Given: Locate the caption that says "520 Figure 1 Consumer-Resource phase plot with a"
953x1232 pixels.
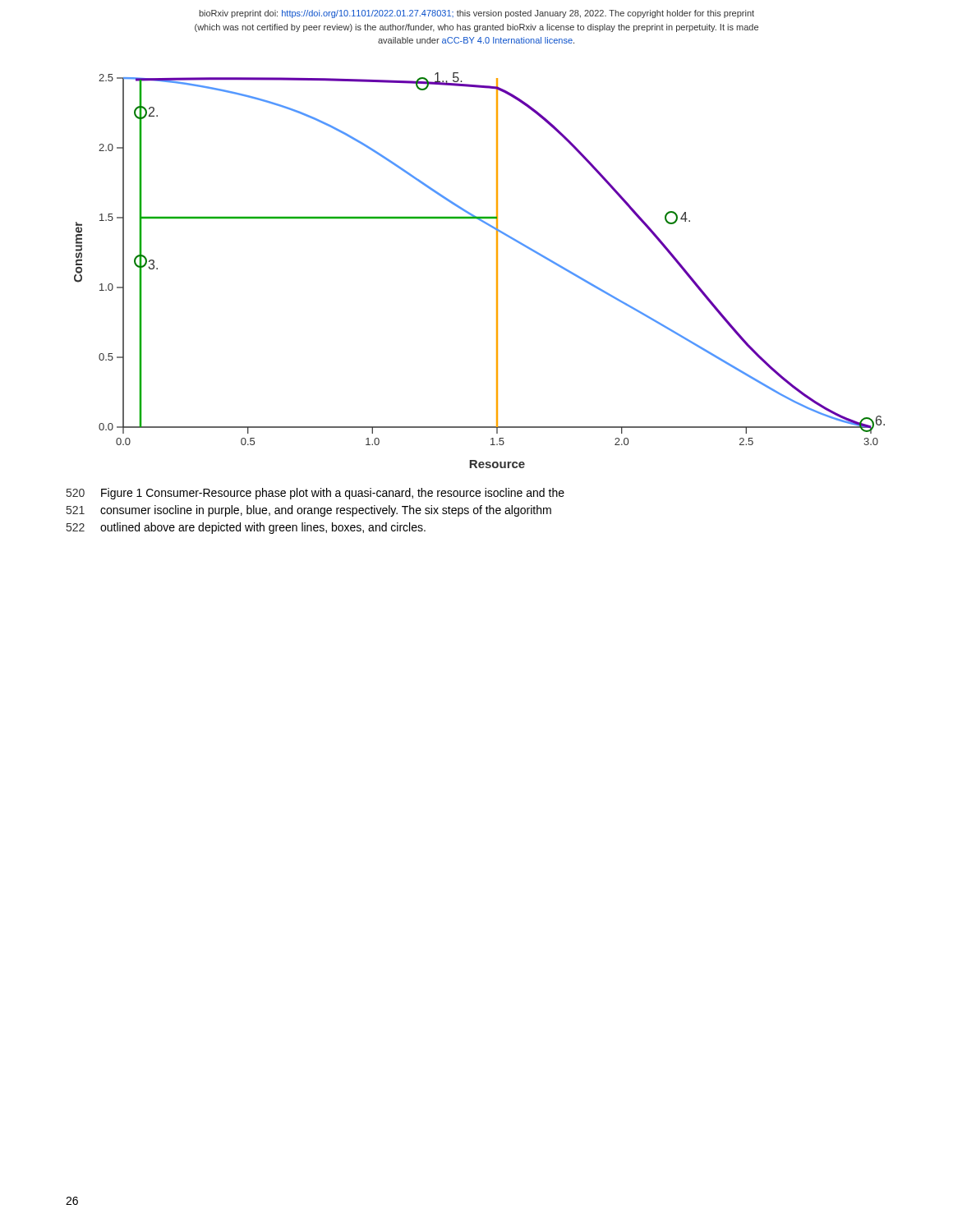Looking at the screenshot, I should pyautogui.click(x=476, y=510).
